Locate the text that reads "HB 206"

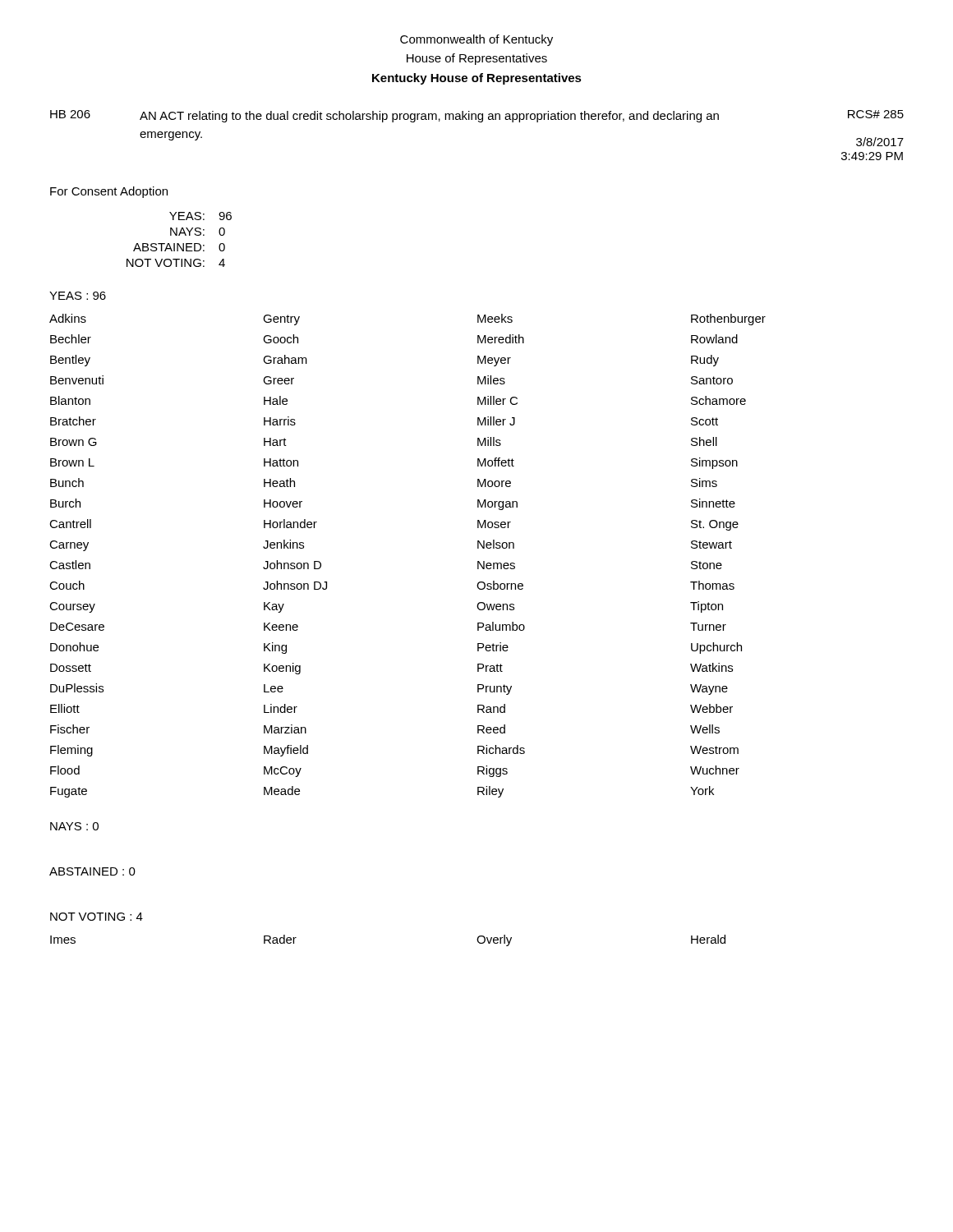click(70, 114)
